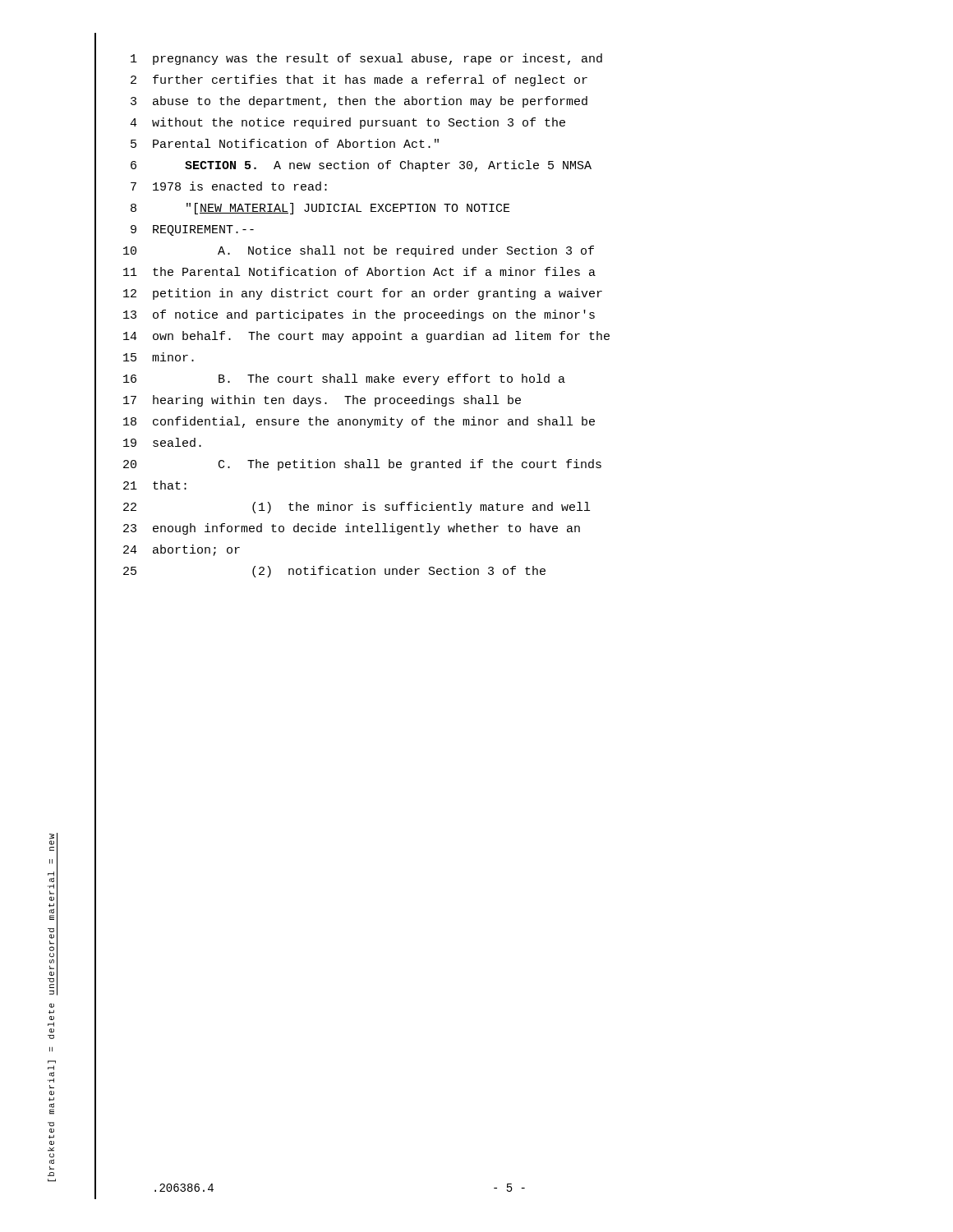Image resolution: width=953 pixels, height=1232 pixels.
Task: Find the block on this page that starts "(2) notification under Section 3"
Action: [509, 572]
